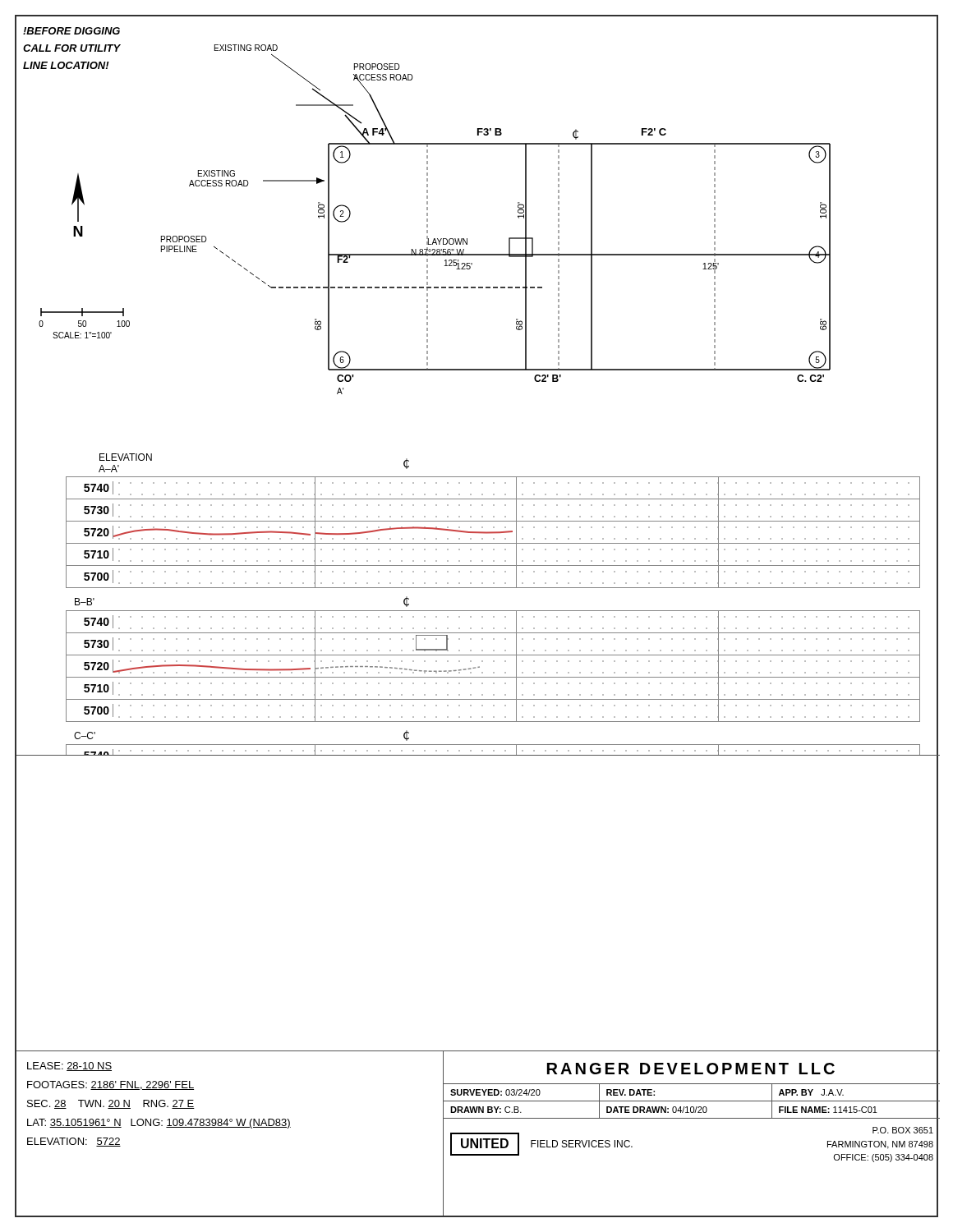Find the table that mentions "REV. DATE:"
This screenshot has width=953, height=1232.
692,1149
